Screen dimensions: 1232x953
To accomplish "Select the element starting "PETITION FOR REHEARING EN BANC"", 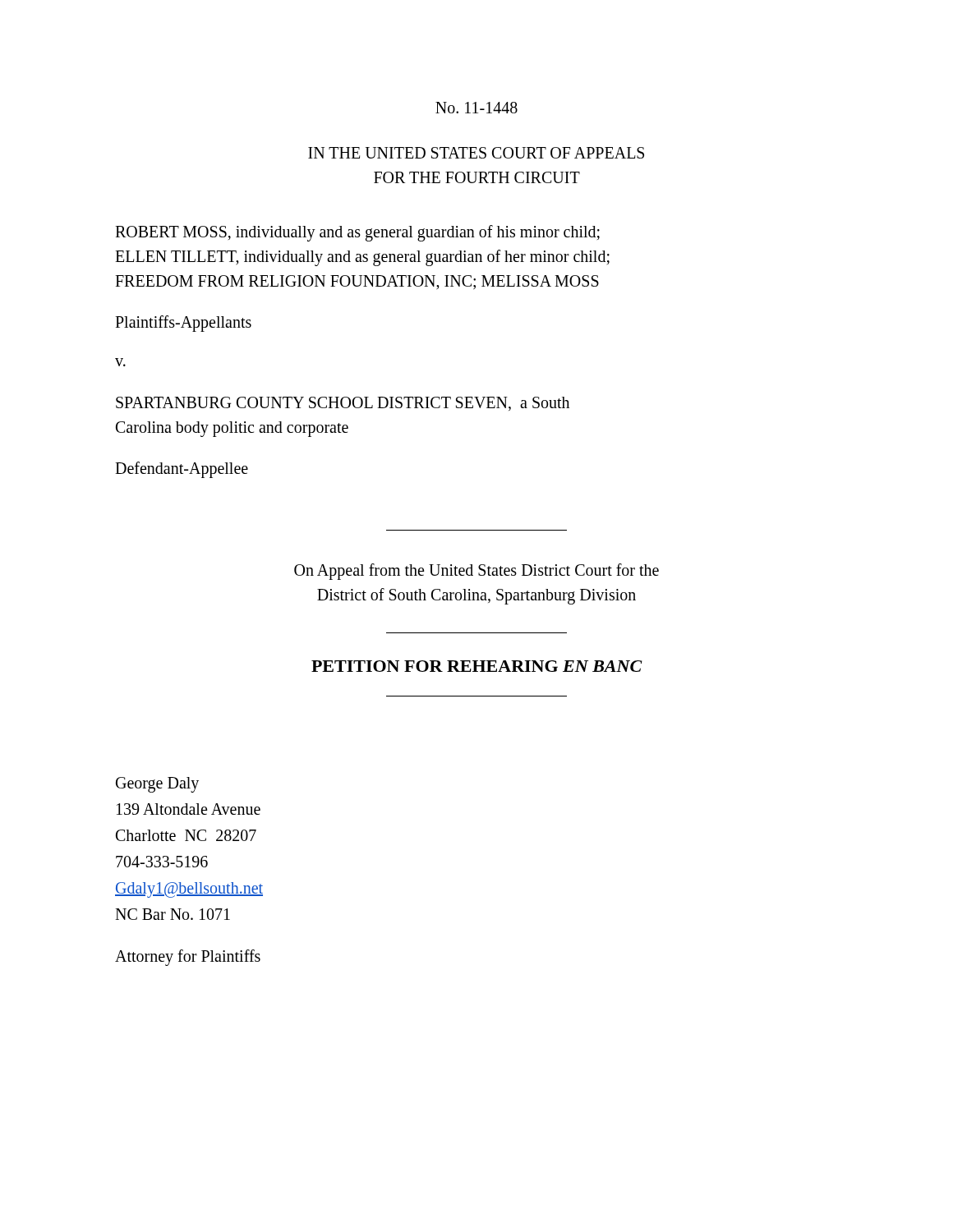I will (476, 666).
